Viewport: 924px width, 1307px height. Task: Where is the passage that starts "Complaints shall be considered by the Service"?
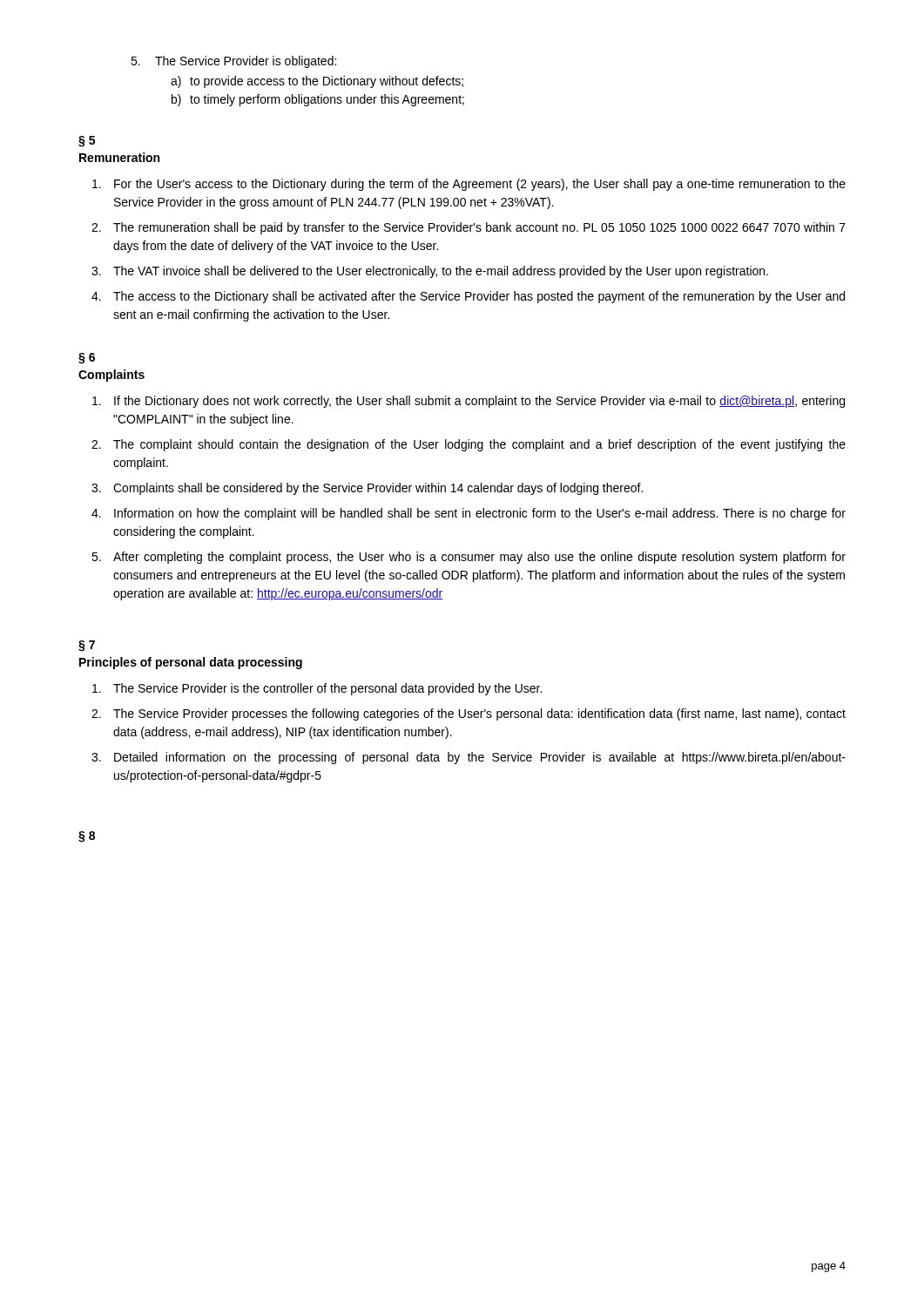(379, 488)
